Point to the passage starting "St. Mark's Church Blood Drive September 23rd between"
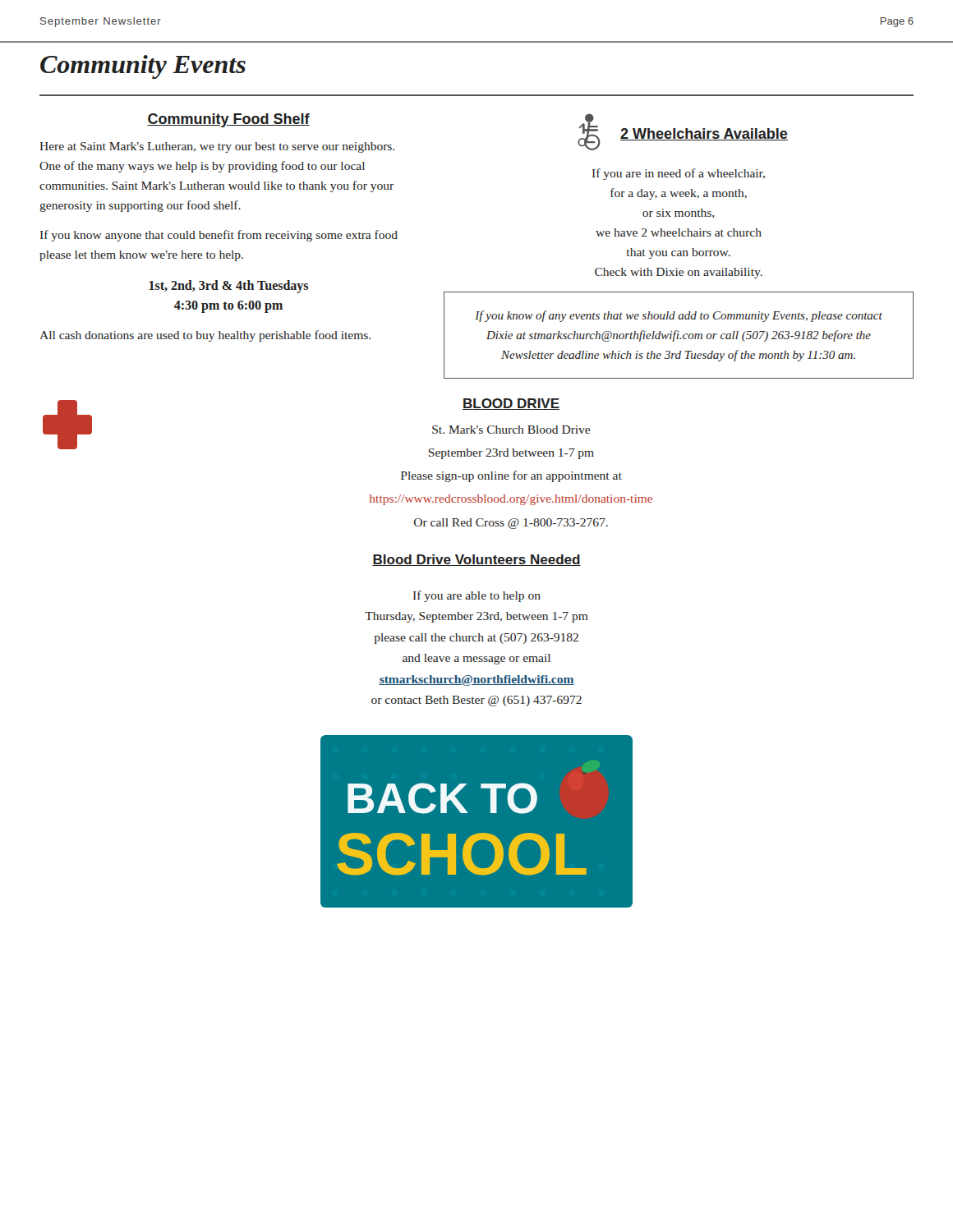The width and height of the screenshot is (953, 1232). point(511,476)
